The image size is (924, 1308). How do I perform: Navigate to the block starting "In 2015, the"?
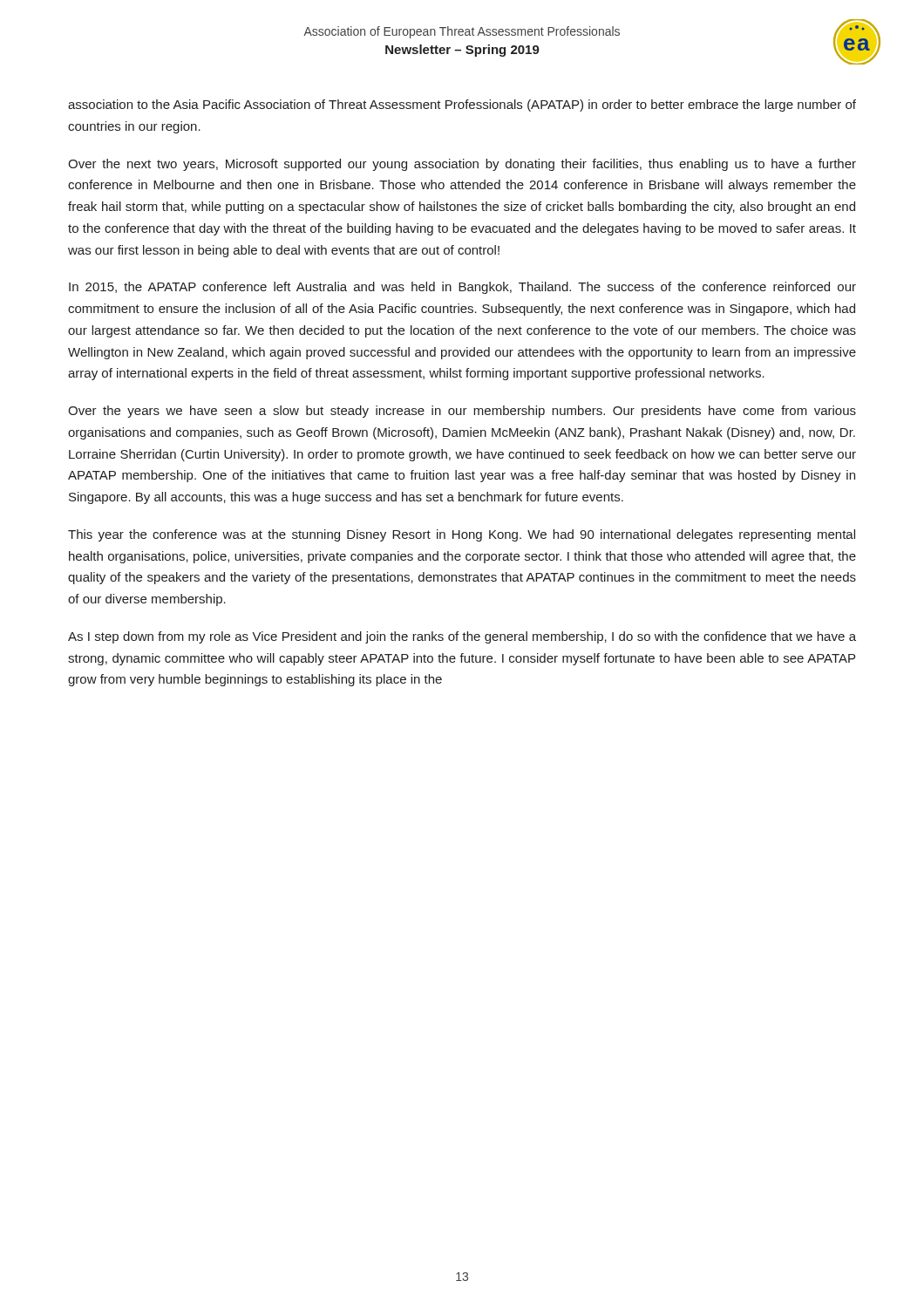(x=462, y=330)
